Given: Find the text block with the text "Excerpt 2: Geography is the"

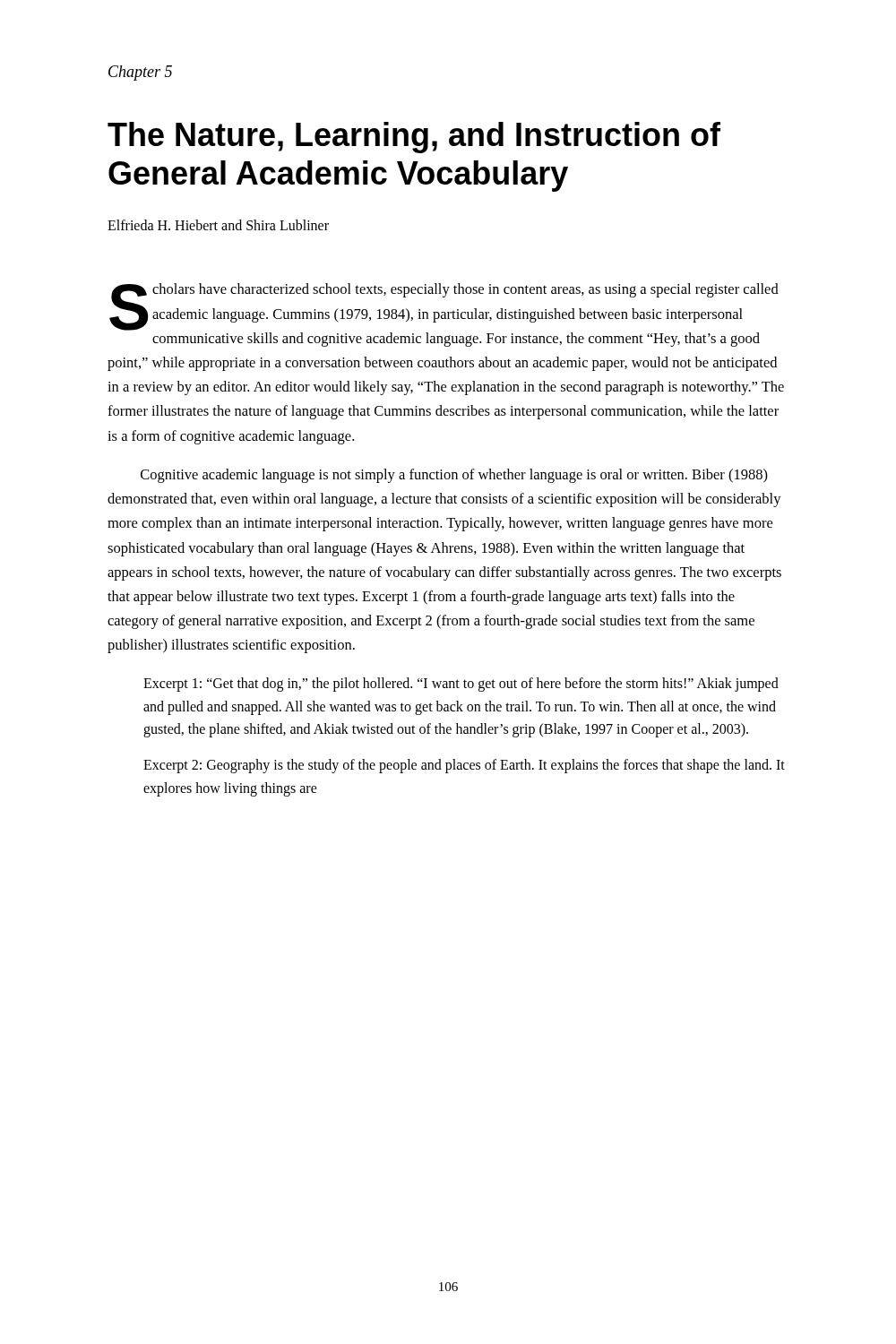Looking at the screenshot, I should click(464, 777).
